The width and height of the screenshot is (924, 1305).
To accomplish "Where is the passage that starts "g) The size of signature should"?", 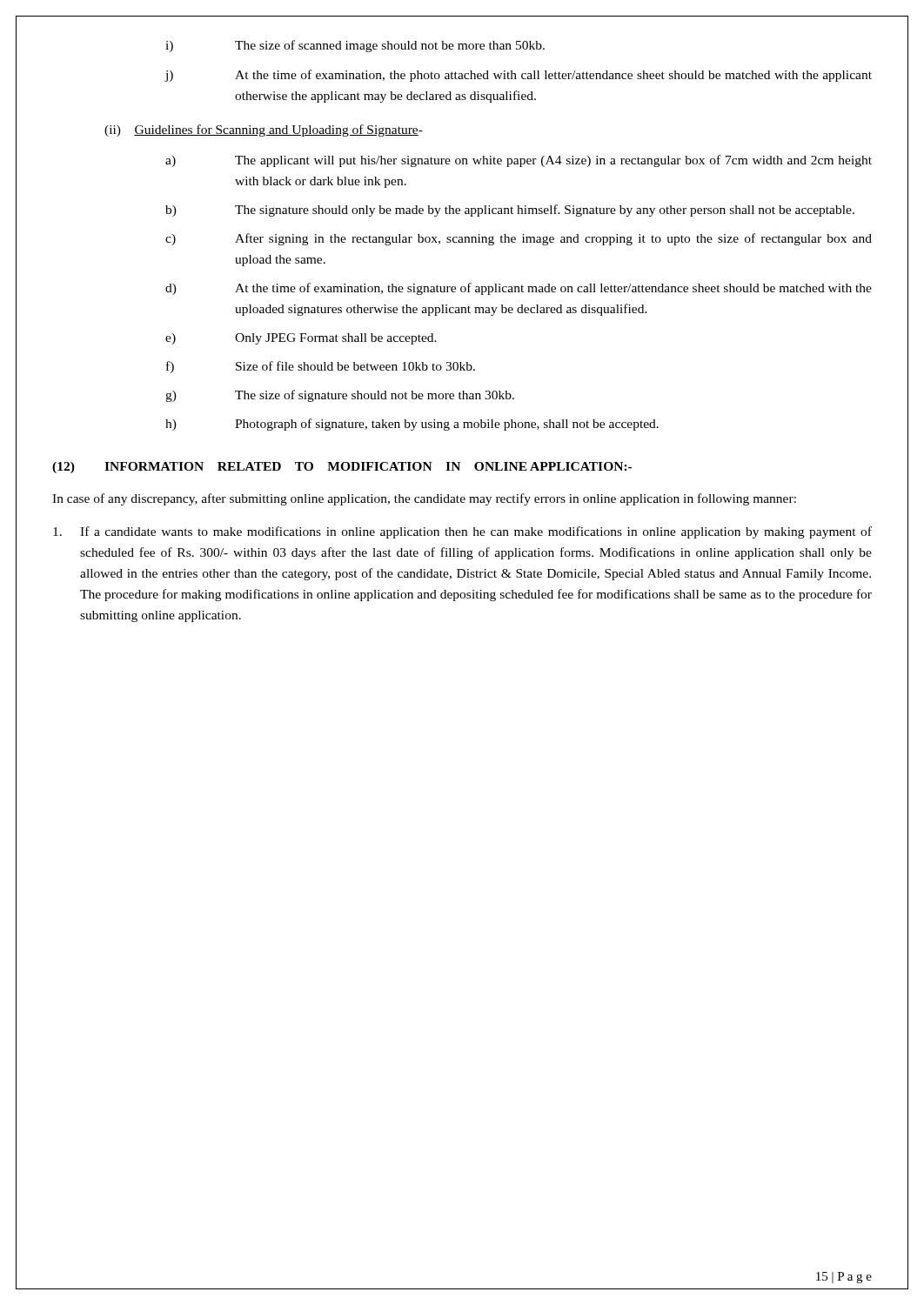I will click(462, 395).
